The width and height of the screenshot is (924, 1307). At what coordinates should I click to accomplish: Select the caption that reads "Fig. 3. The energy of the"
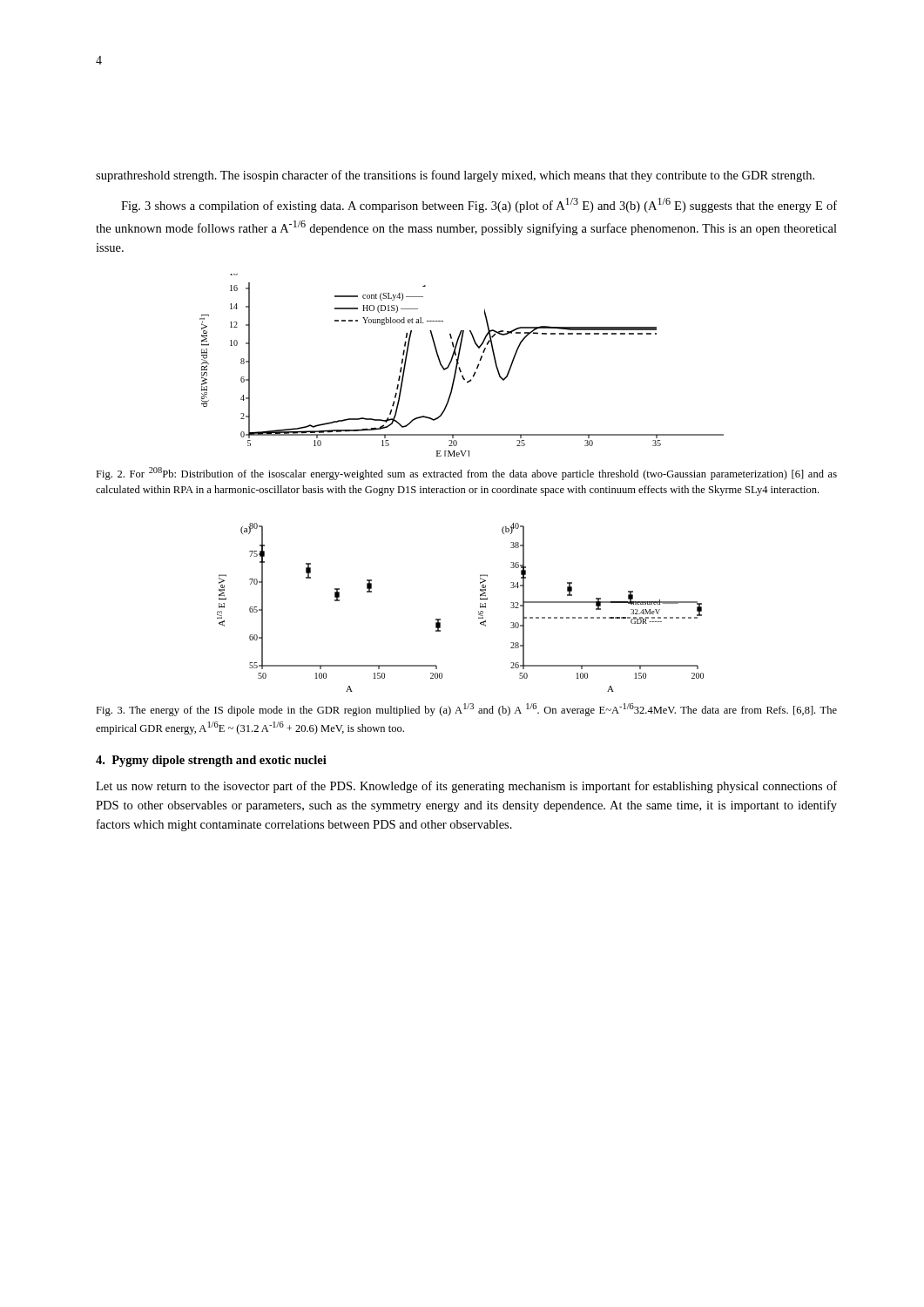pos(466,718)
